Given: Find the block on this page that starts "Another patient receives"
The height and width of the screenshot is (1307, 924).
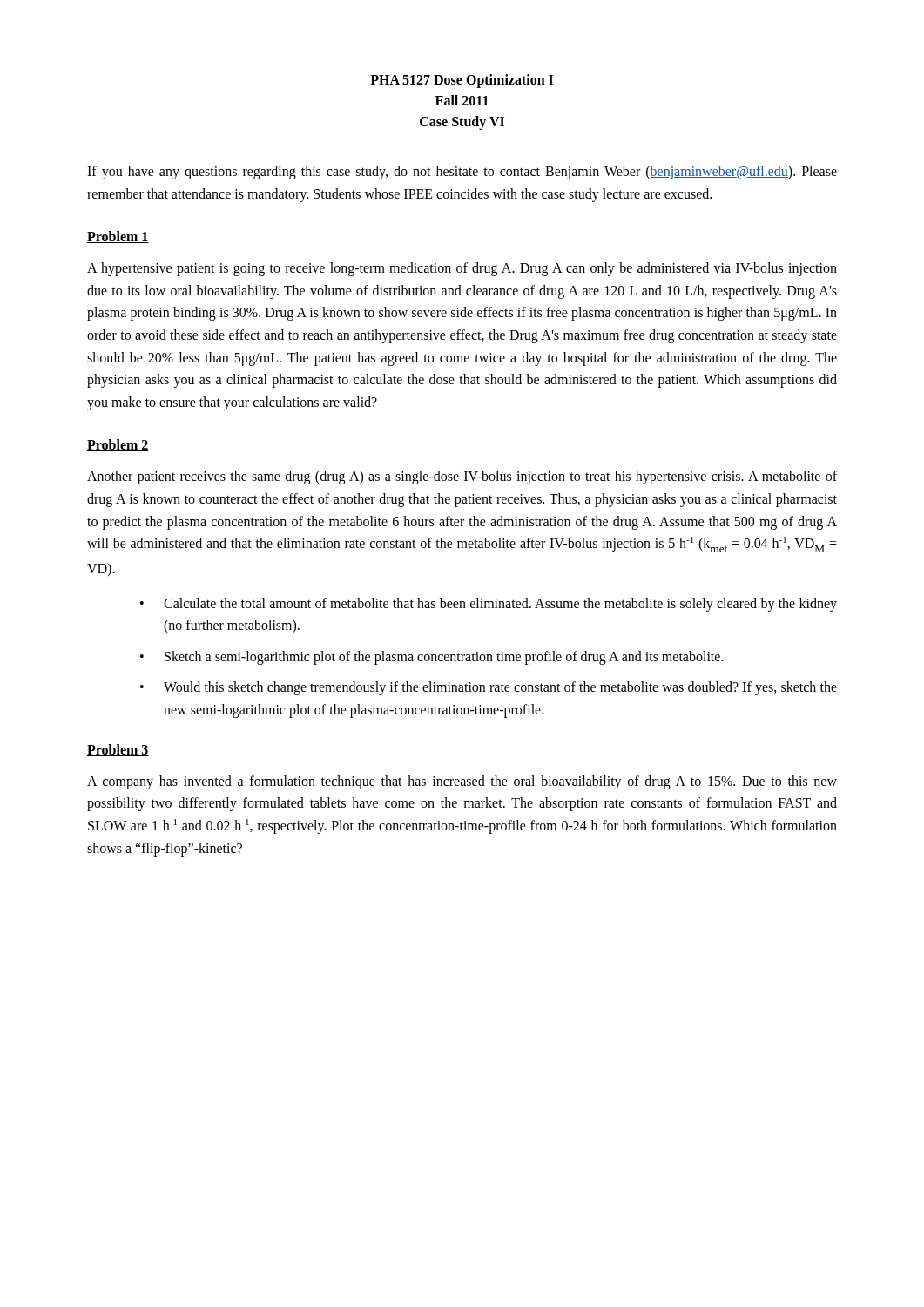Looking at the screenshot, I should coord(462,522).
